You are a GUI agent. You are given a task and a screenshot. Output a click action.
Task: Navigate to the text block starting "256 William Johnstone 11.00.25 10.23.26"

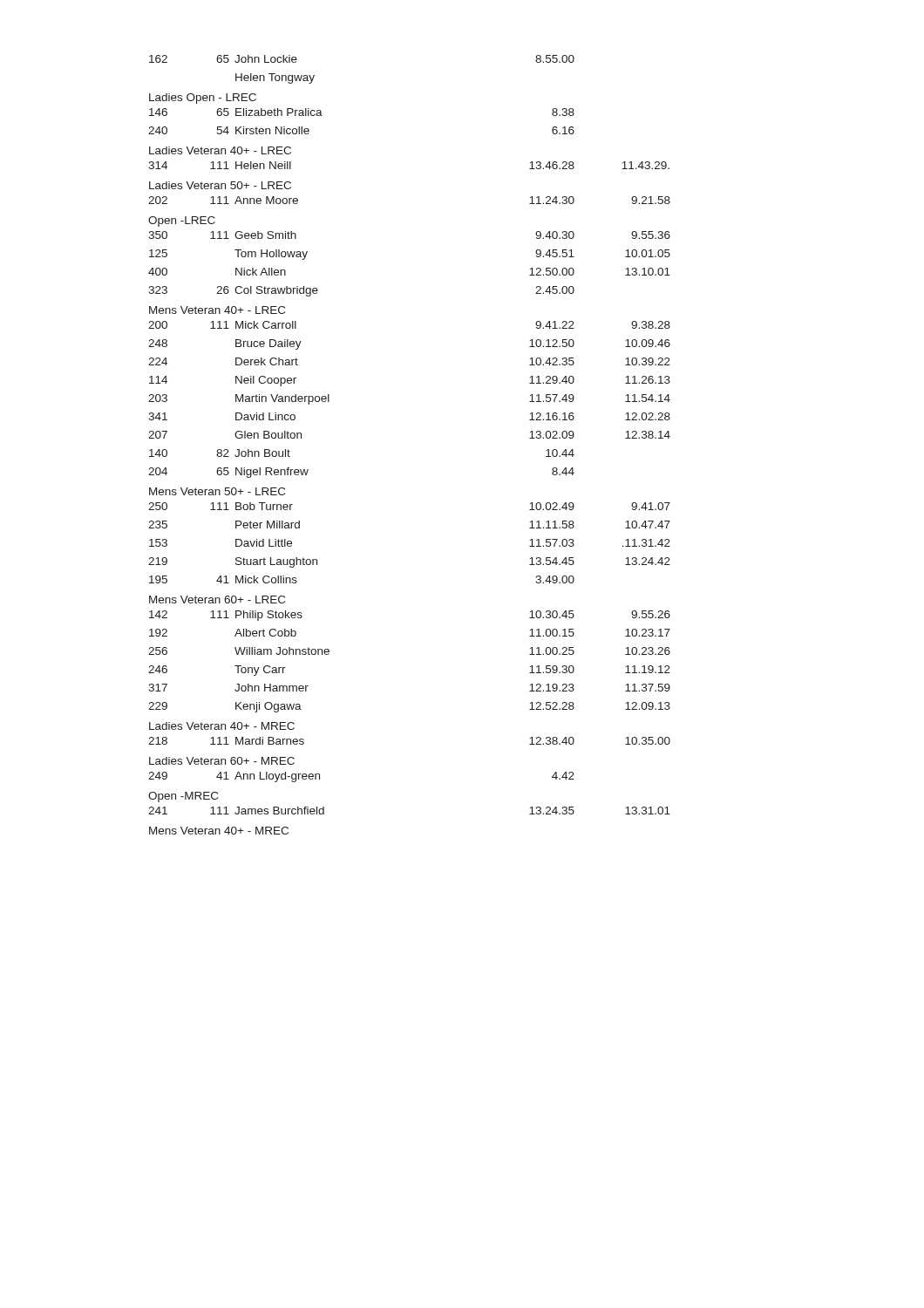pos(162,651)
